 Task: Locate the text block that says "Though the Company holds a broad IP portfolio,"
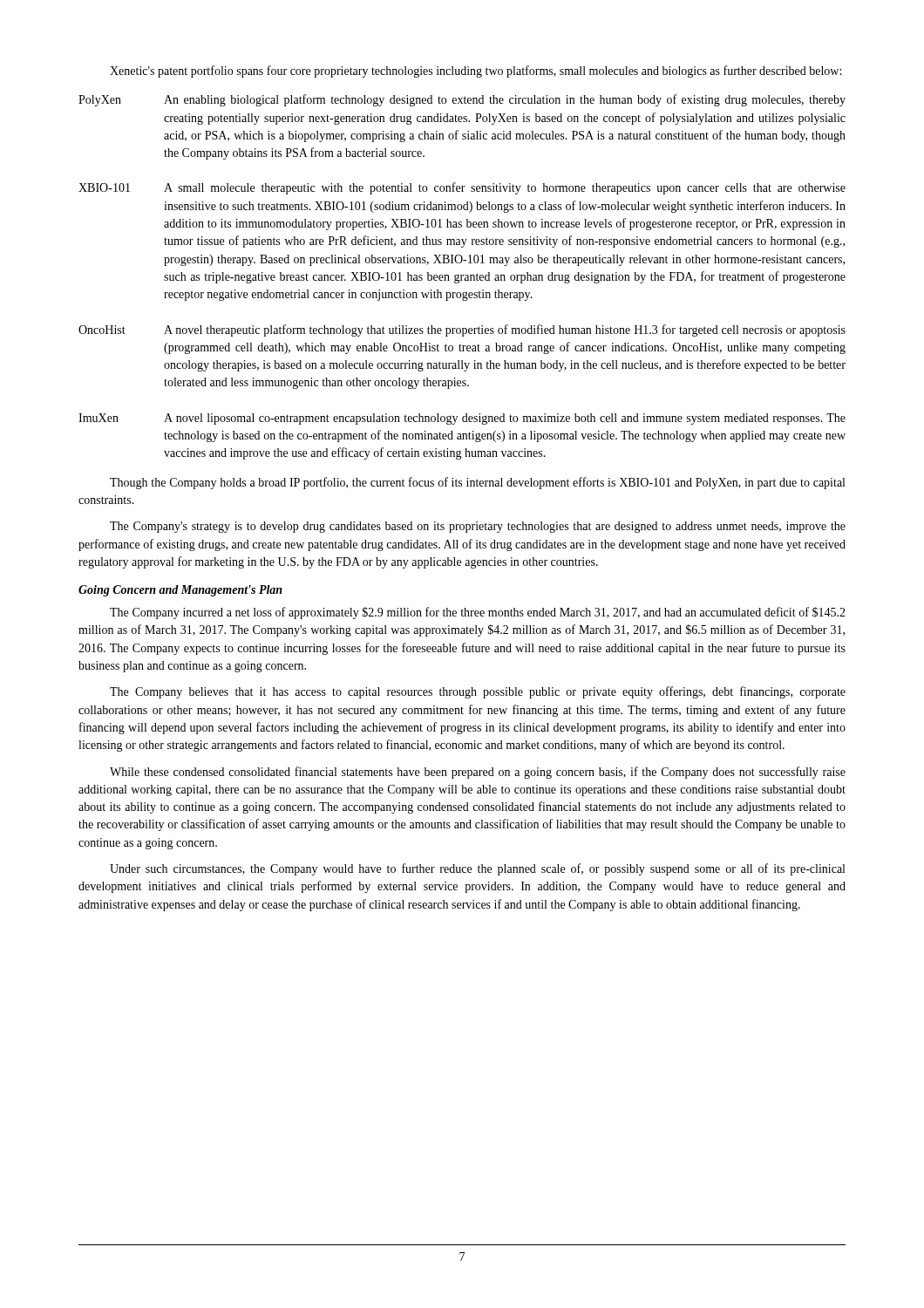click(x=462, y=491)
